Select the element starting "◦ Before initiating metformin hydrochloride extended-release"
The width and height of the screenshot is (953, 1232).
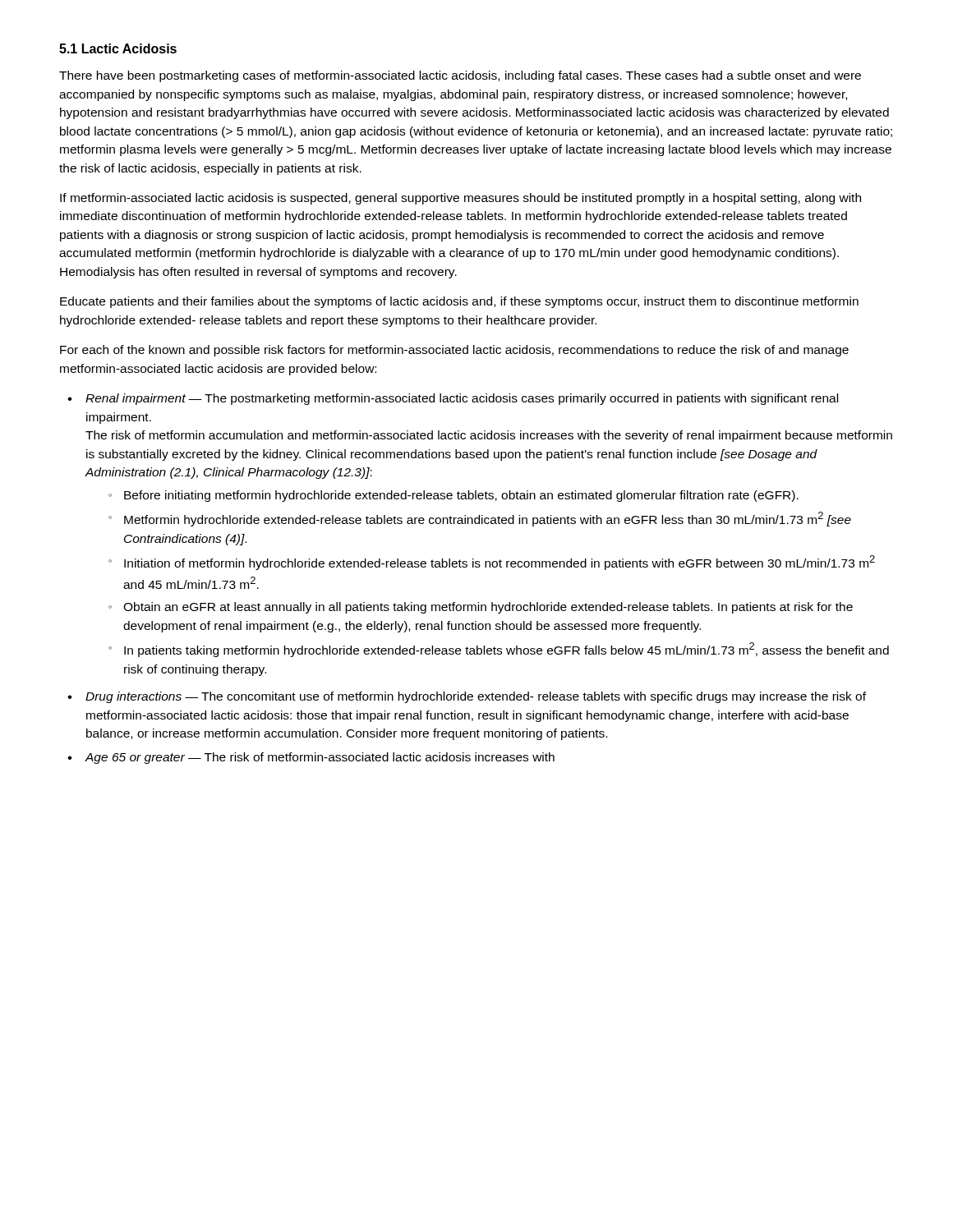coord(501,495)
